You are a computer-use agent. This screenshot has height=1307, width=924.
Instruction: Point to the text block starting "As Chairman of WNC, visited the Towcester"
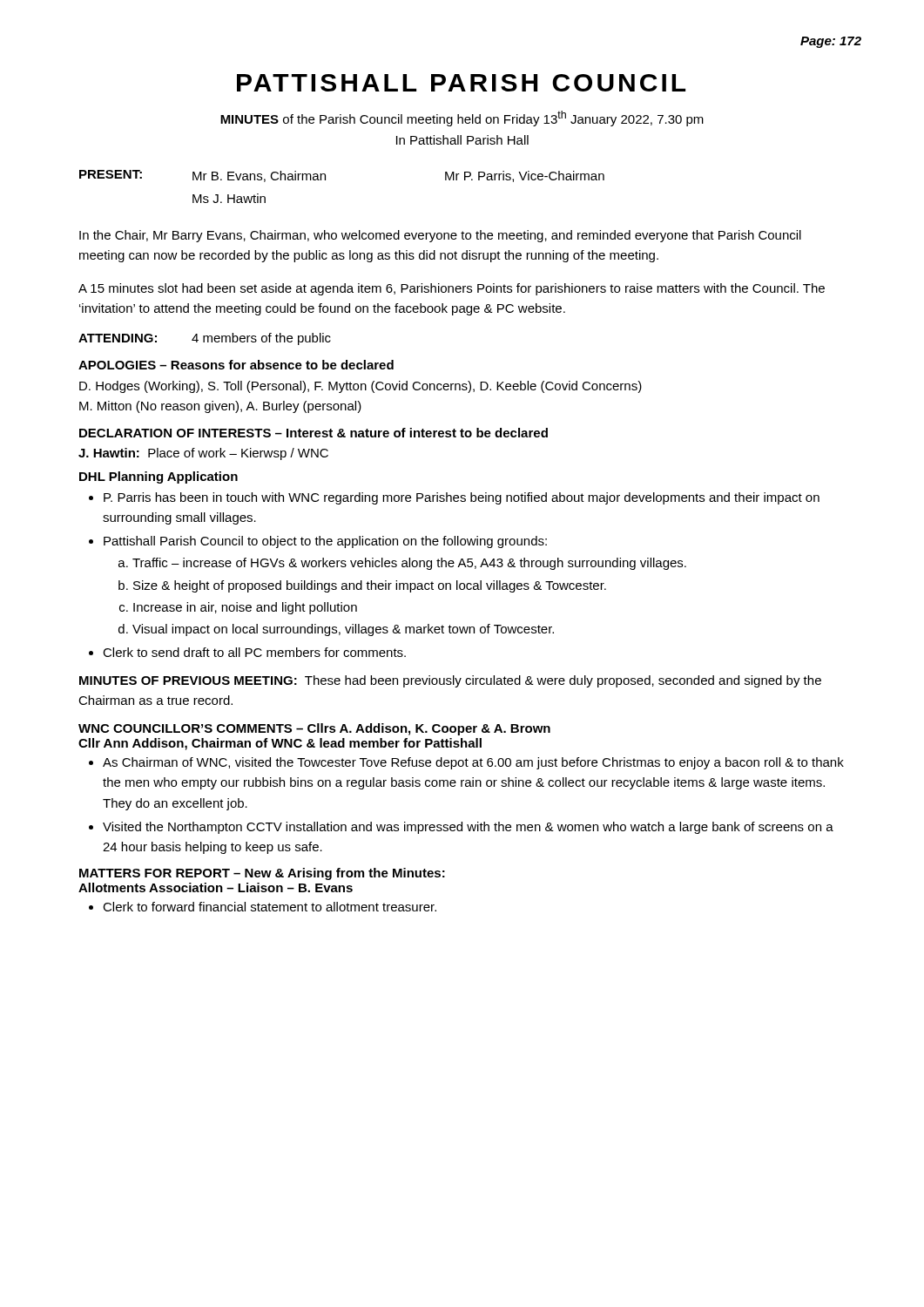[473, 782]
